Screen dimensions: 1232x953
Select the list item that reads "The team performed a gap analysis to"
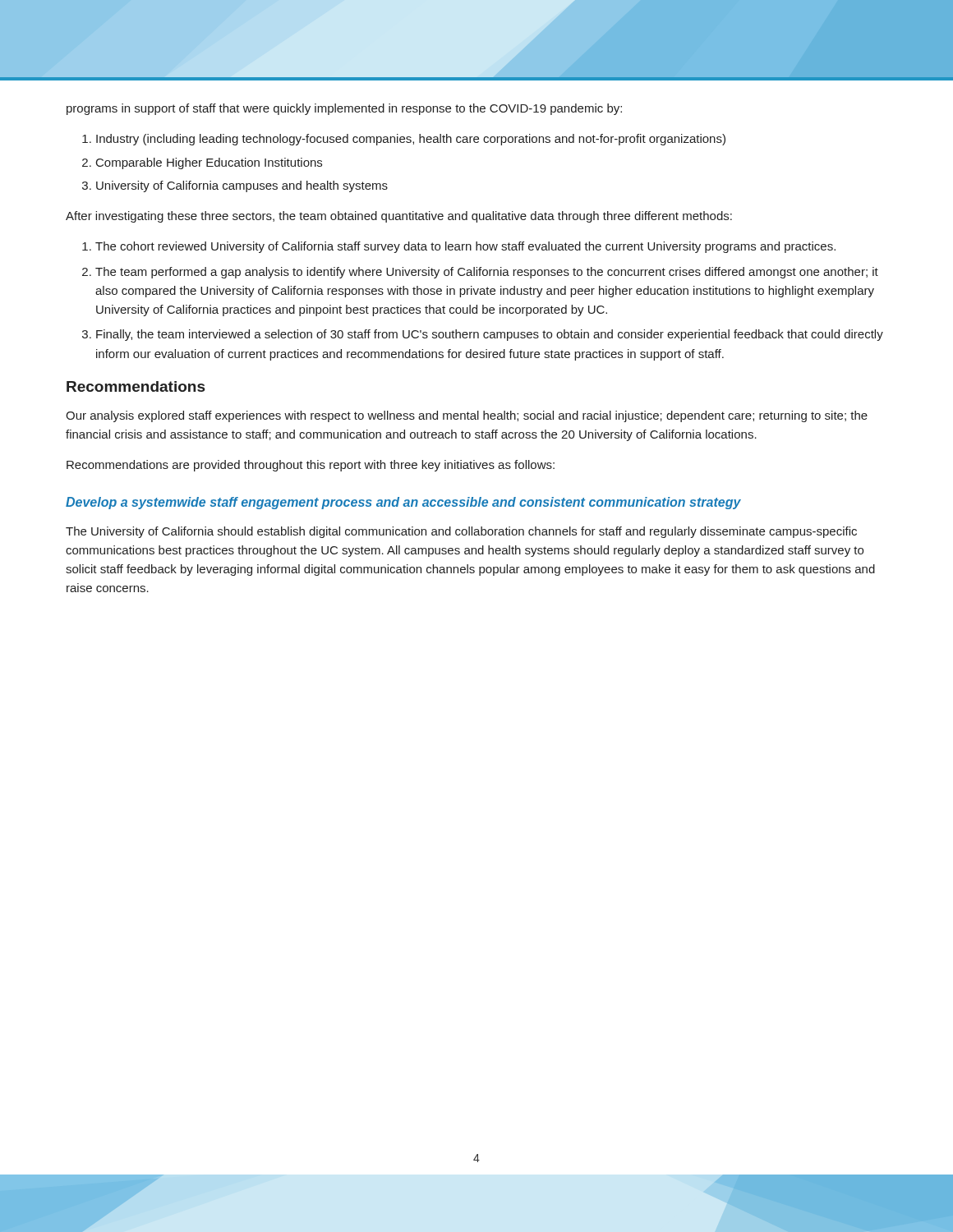(491, 290)
